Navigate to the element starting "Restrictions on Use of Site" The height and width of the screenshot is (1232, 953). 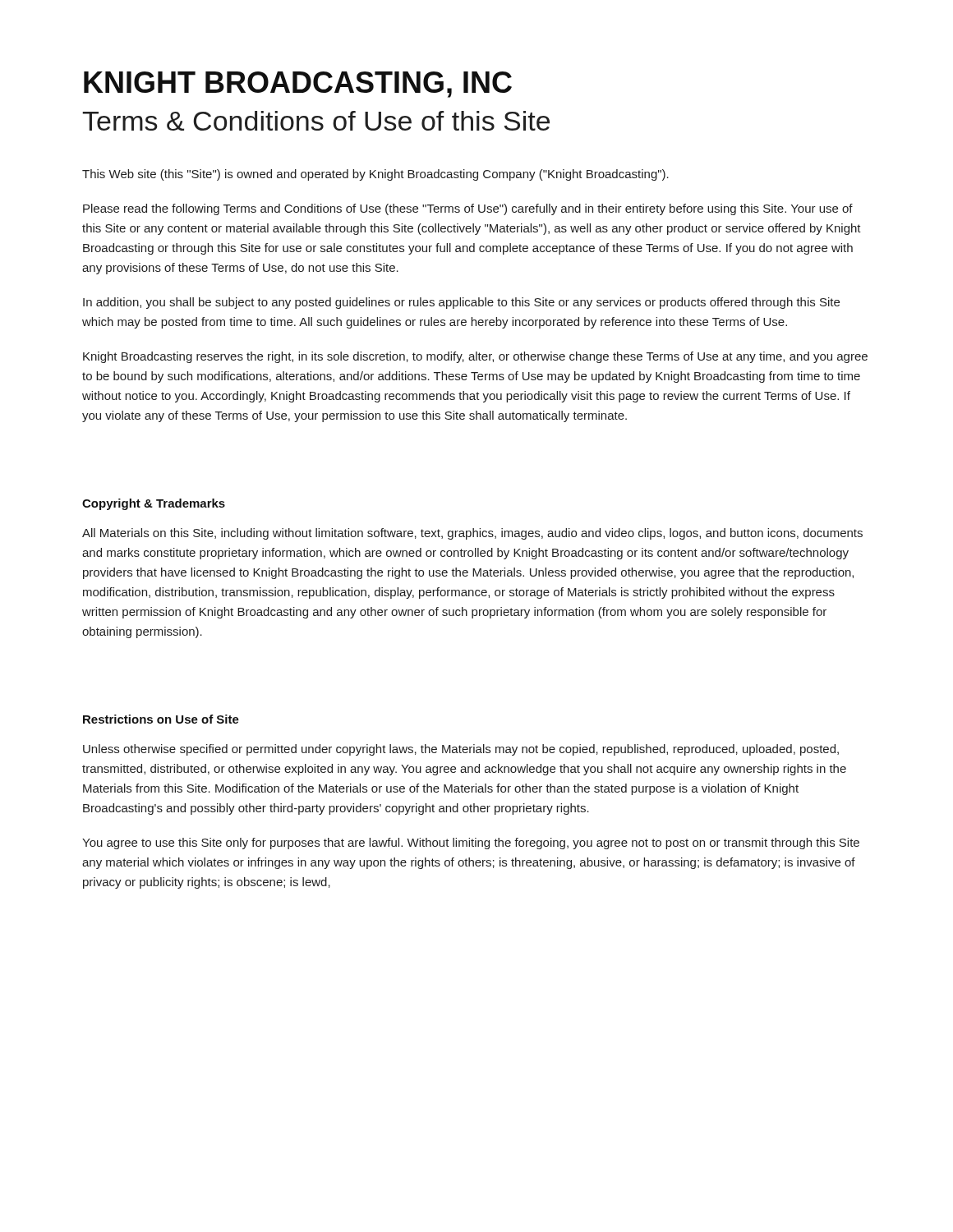[x=161, y=719]
